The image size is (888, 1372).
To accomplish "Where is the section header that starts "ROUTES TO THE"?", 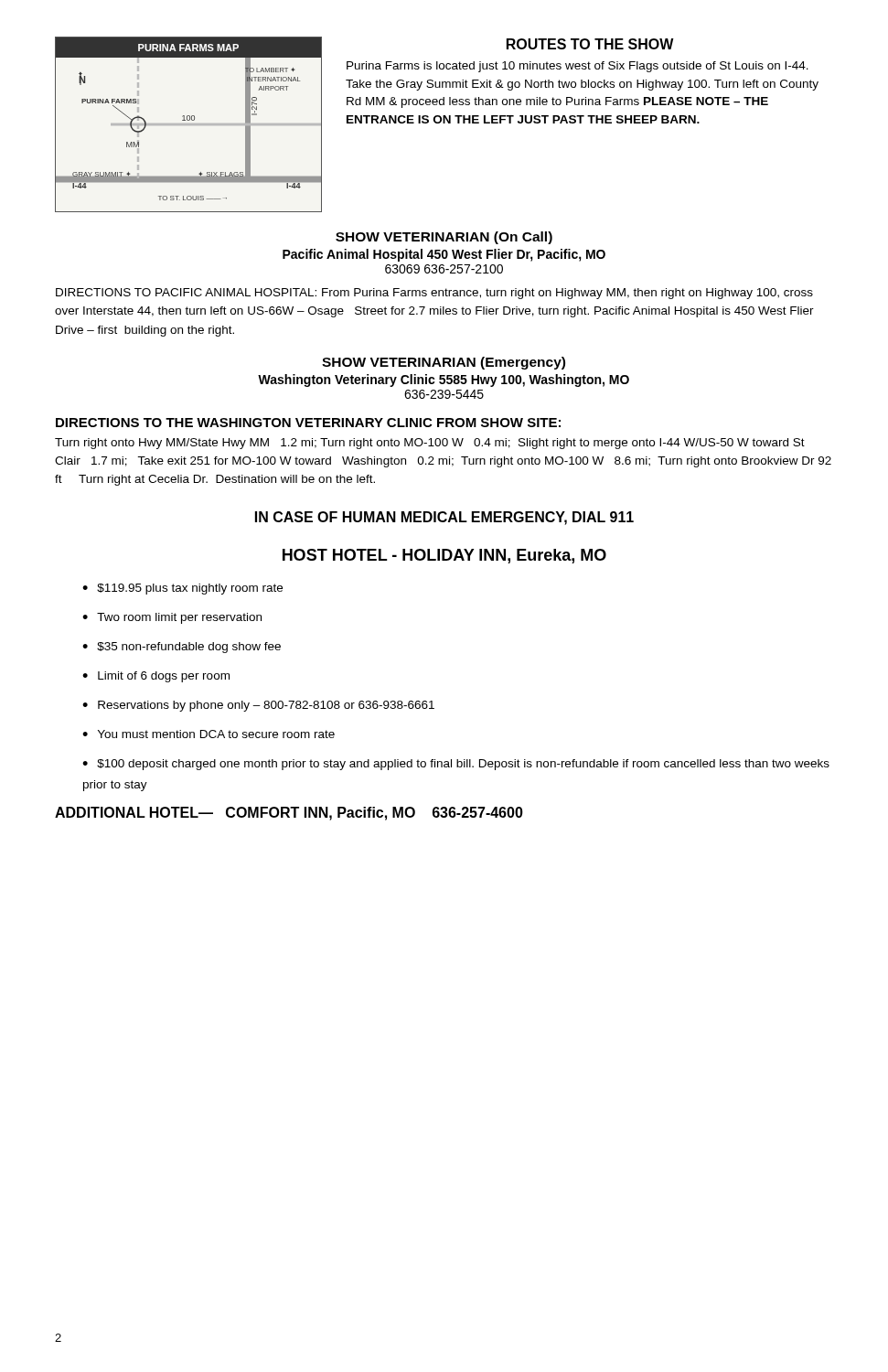I will point(589,44).
